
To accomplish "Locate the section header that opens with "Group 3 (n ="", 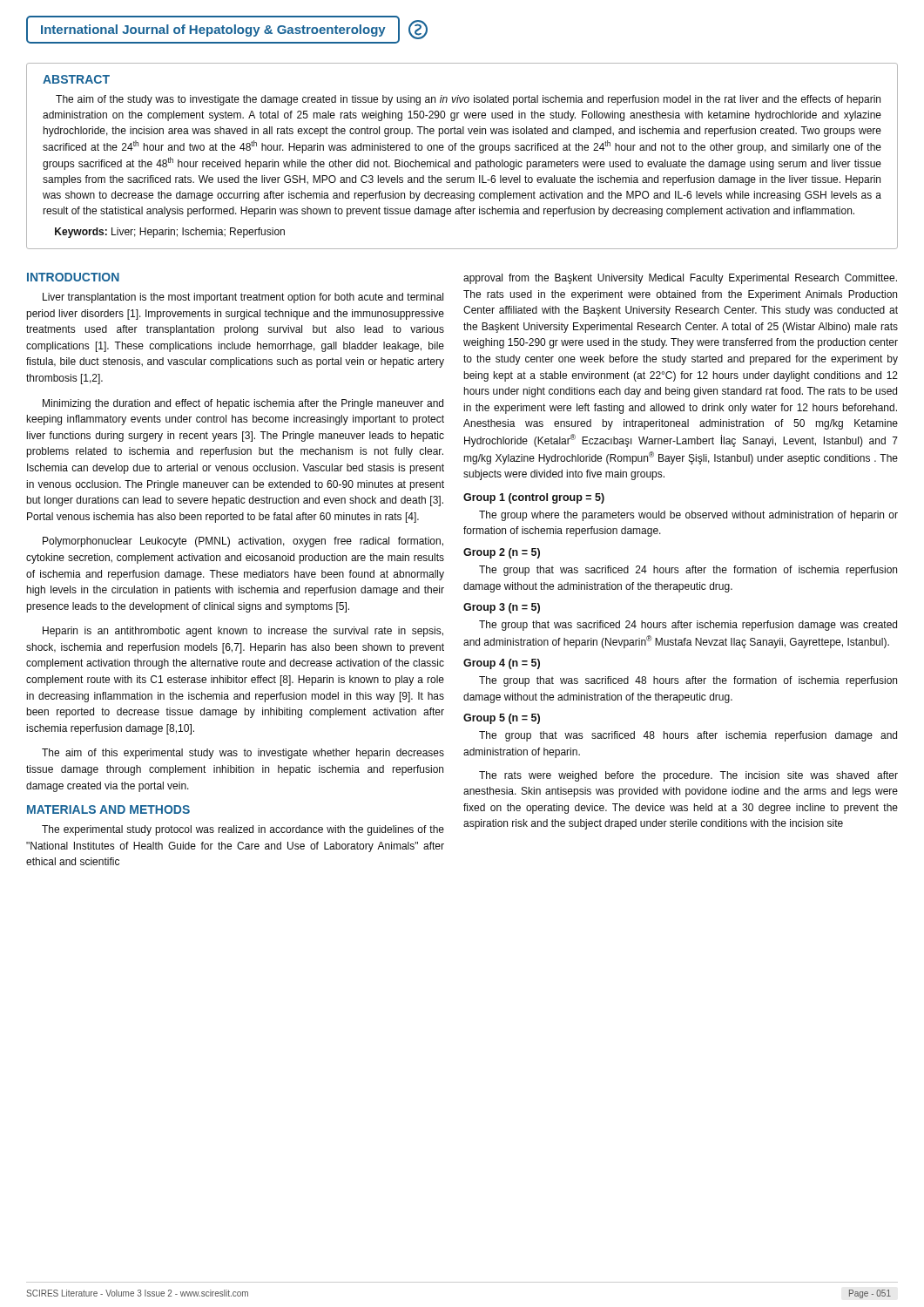I will pyautogui.click(x=502, y=607).
